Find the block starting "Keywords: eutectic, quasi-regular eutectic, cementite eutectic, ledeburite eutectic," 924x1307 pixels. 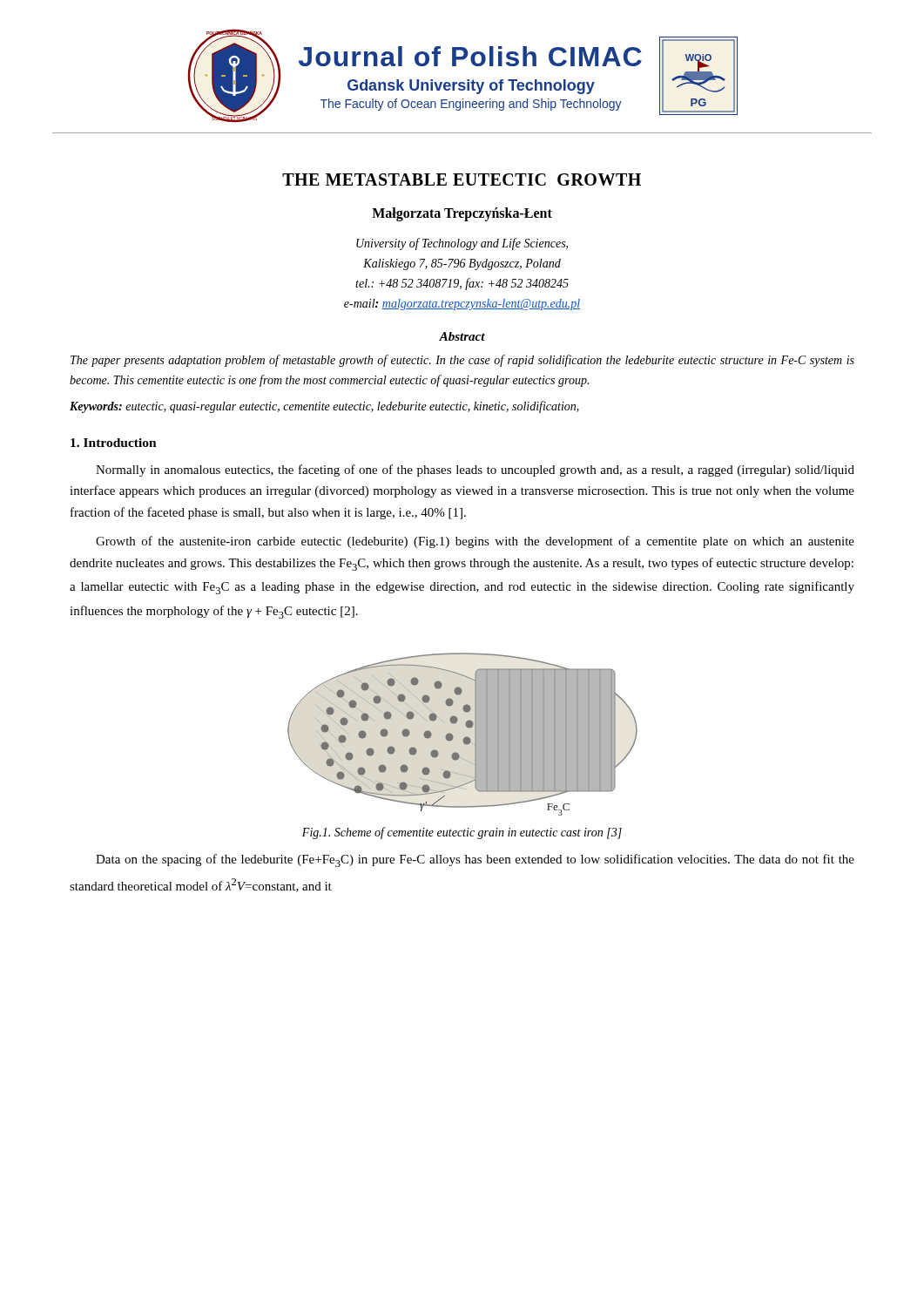pos(325,407)
